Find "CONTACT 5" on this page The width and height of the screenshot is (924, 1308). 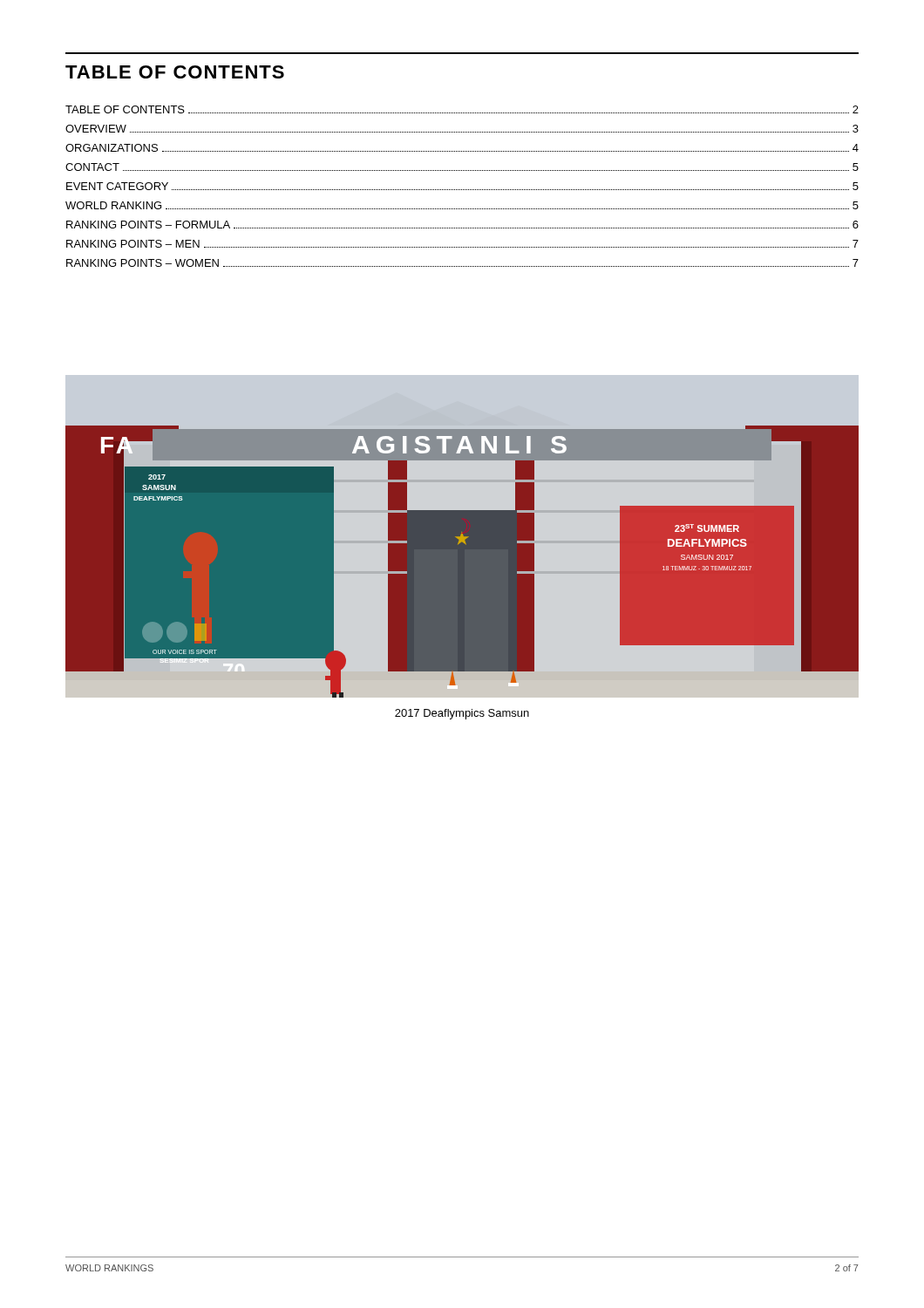click(x=462, y=167)
